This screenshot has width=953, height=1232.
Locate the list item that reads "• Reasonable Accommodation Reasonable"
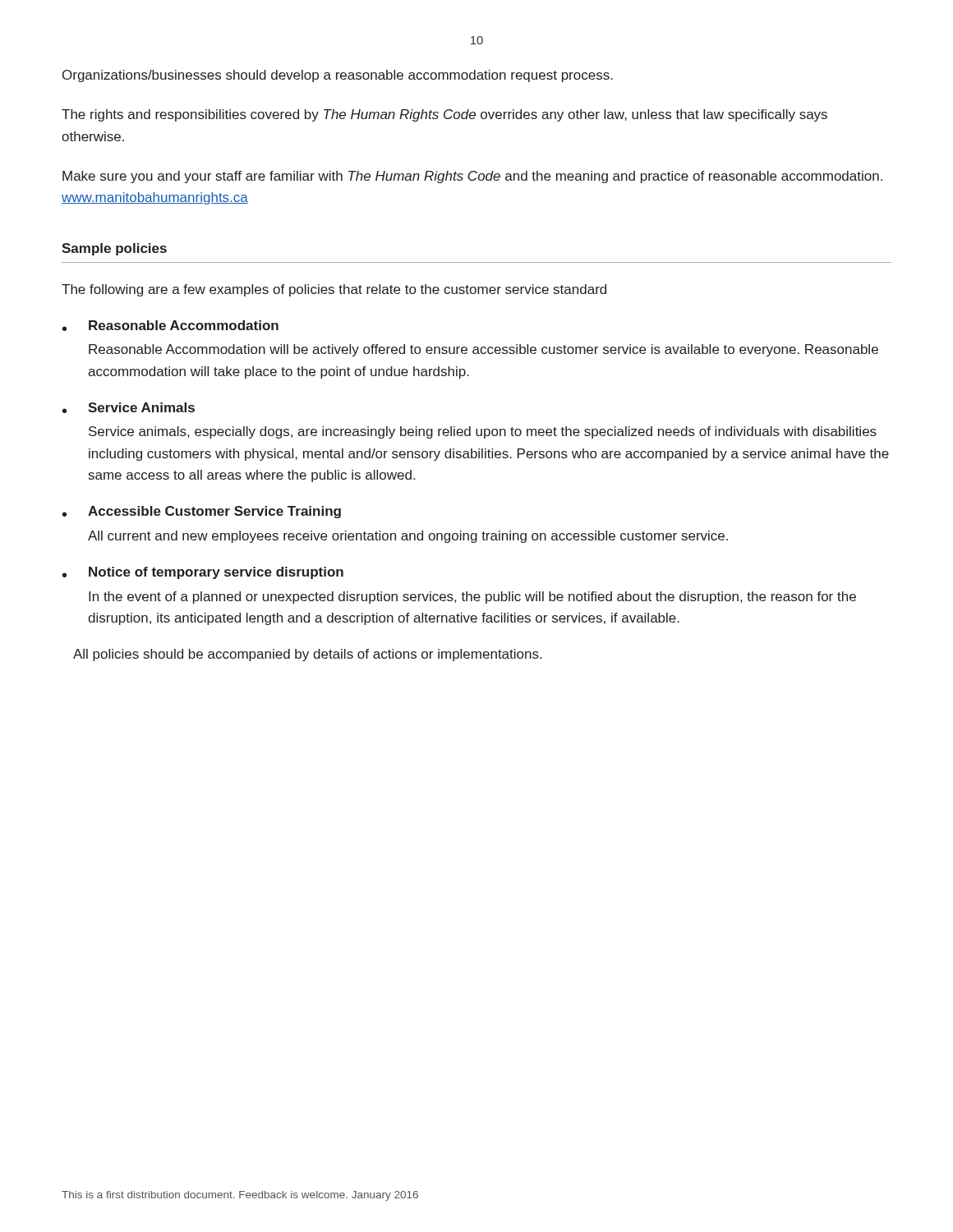coord(476,349)
